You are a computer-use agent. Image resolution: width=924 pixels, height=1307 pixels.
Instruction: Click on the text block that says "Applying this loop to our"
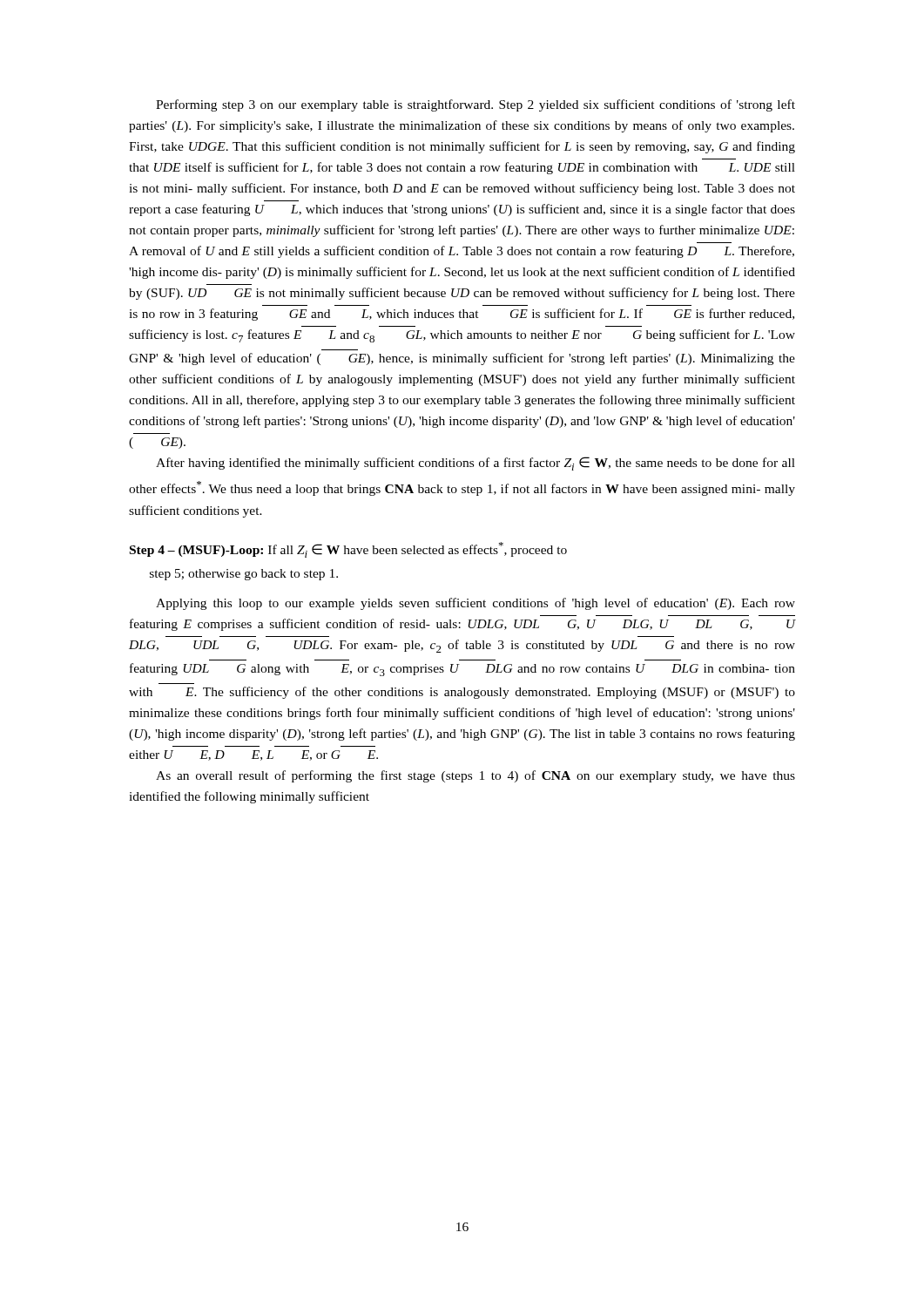click(x=462, y=679)
